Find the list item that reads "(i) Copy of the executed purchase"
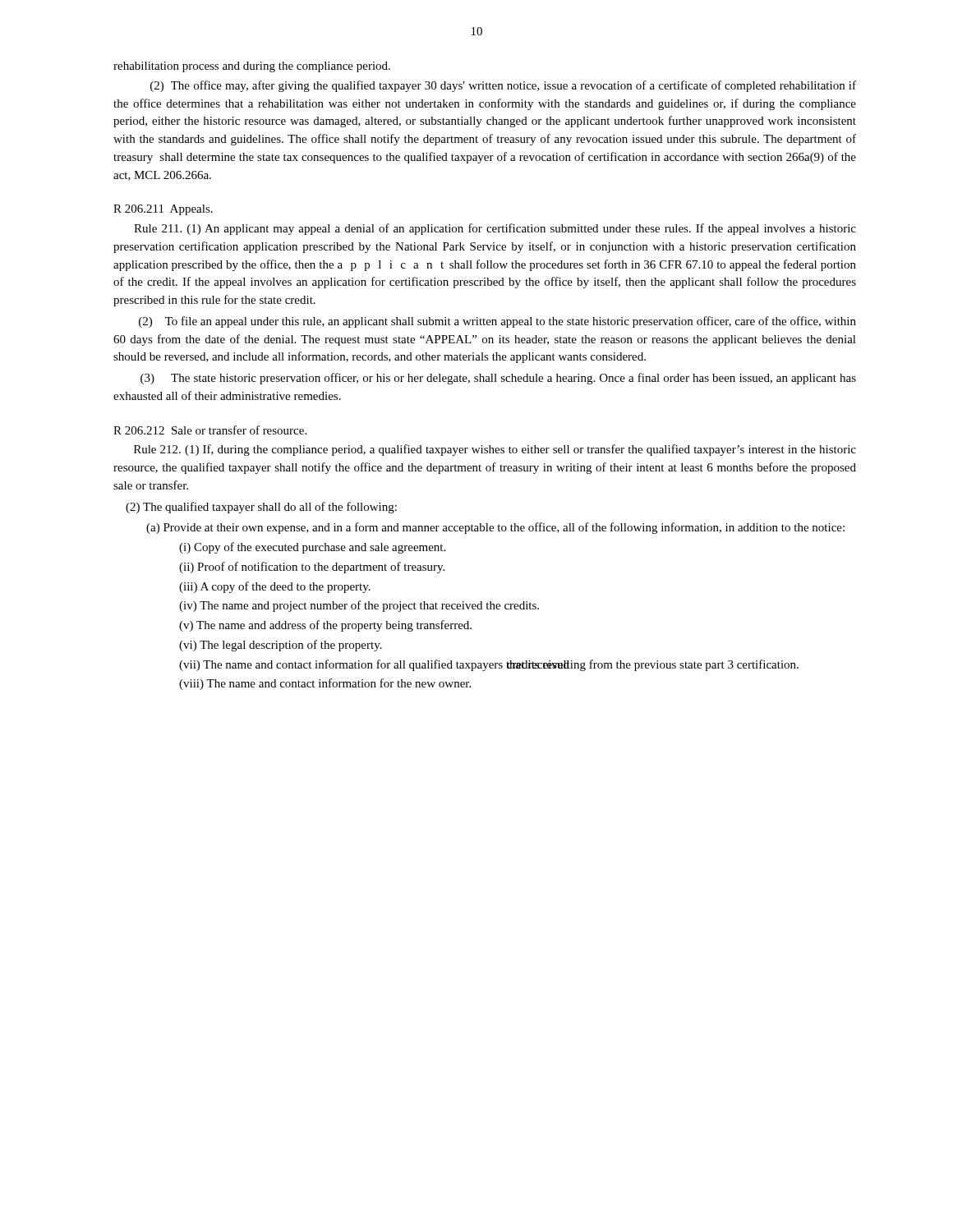This screenshot has width=953, height=1232. tap(313, 547)
